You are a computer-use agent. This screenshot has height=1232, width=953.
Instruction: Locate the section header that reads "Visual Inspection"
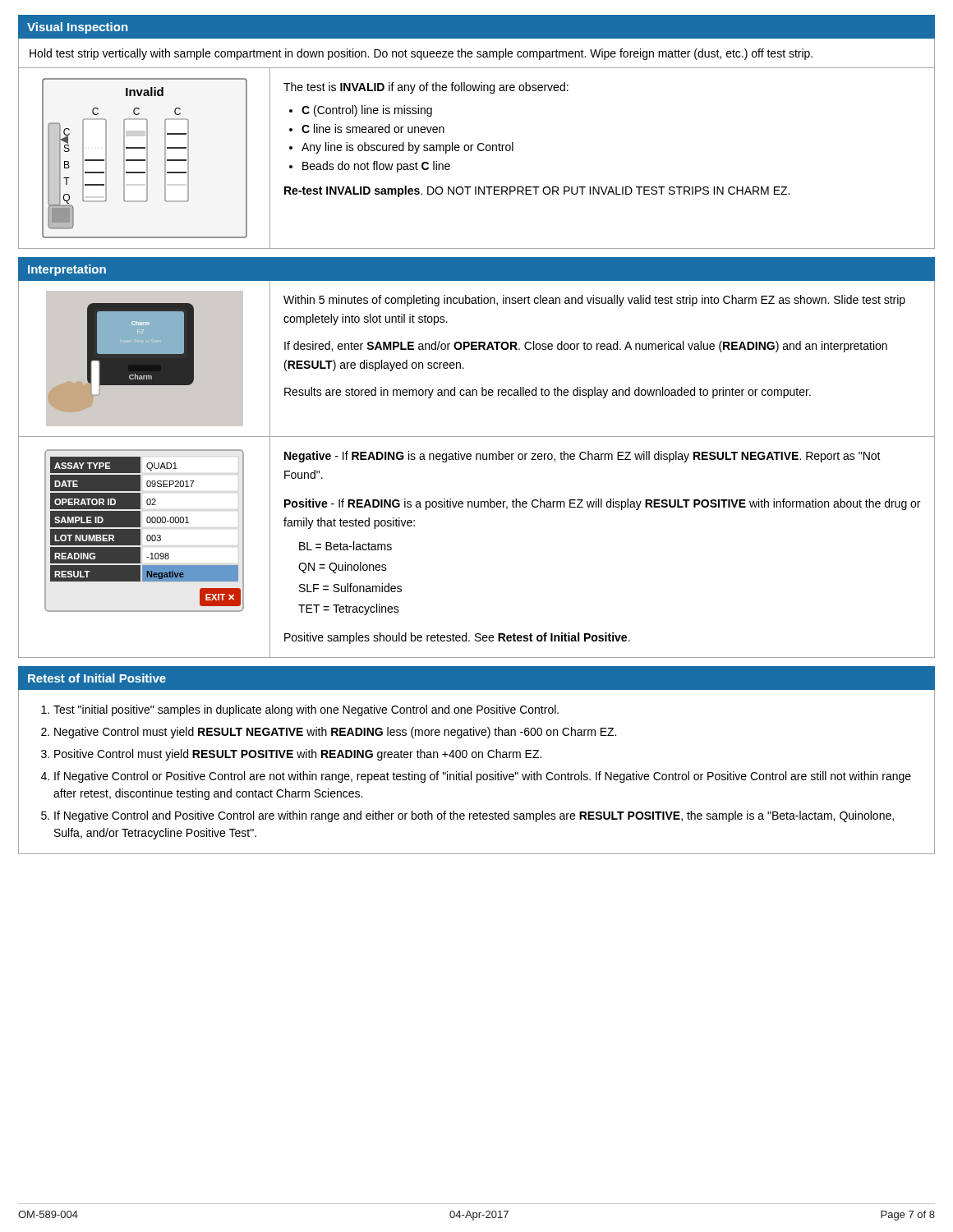78,27
